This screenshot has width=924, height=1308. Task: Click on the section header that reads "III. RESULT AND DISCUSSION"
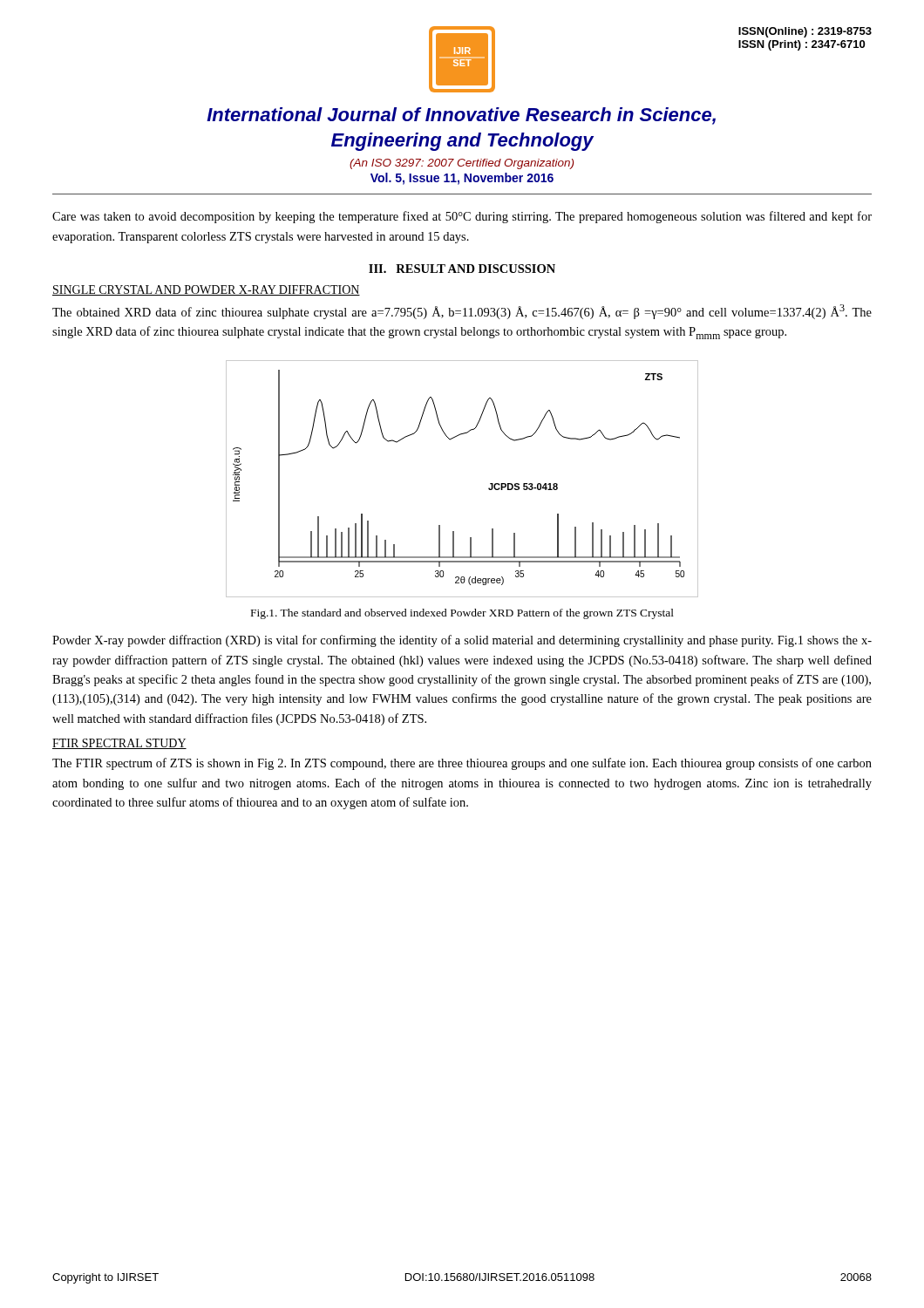pos(462,269)
